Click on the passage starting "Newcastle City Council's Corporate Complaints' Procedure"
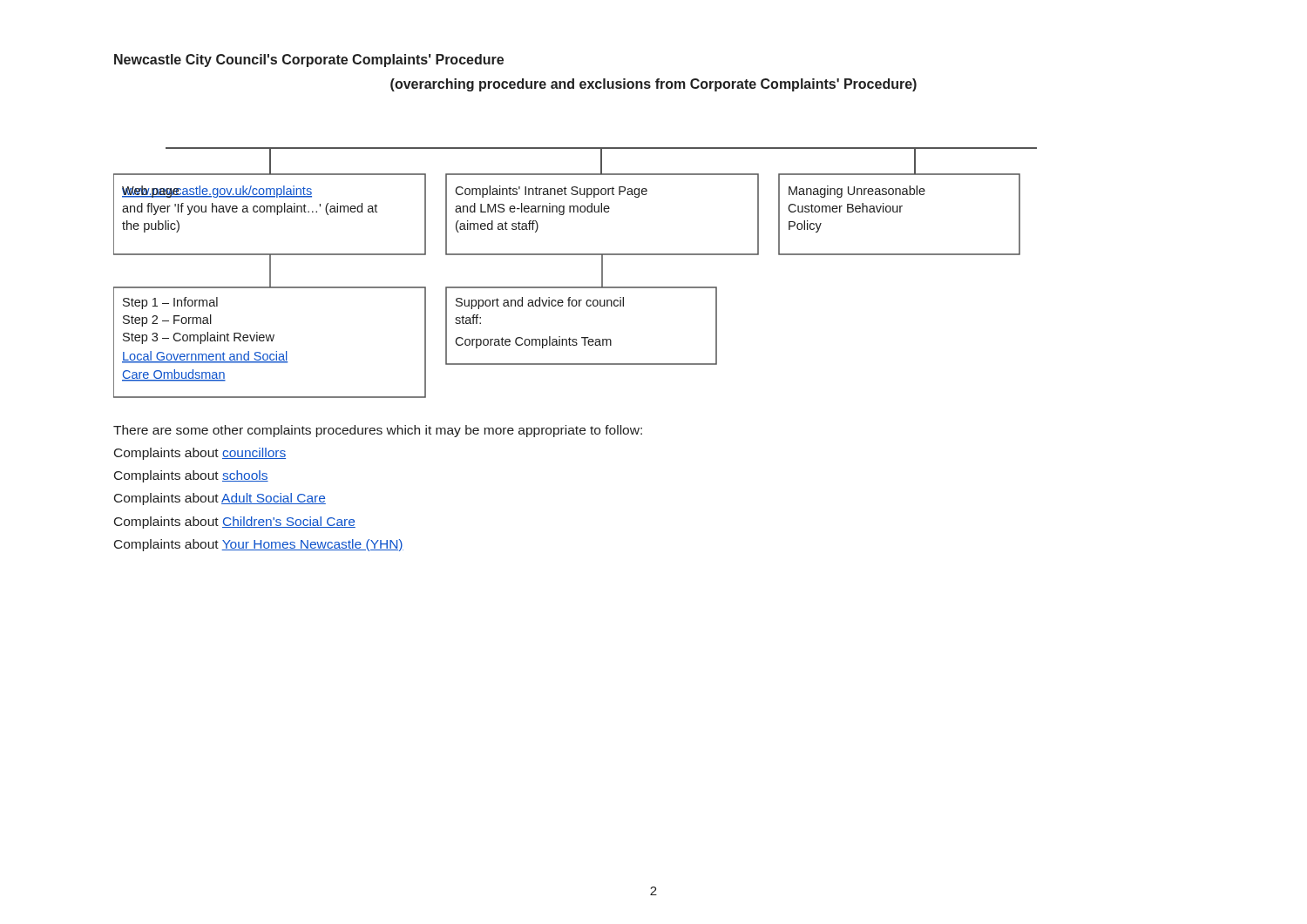The width and height of the screenshot is (1307, 924). [x=309, y=60]
